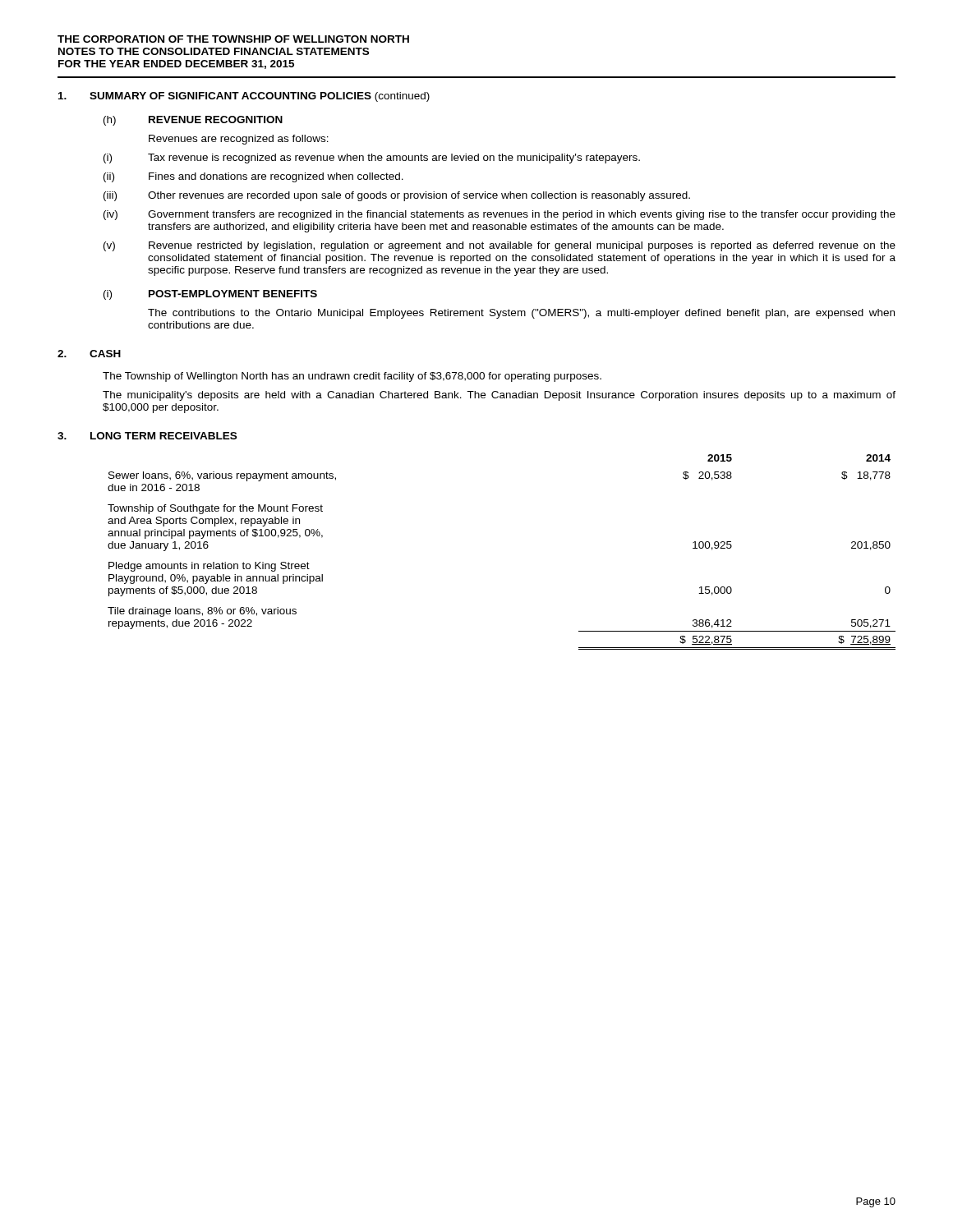Click on the text block starting "(i) Tax revenue is"
The height and width of the screenshot is (1232, 953).
pyautogui.click(x=499, y=157)
